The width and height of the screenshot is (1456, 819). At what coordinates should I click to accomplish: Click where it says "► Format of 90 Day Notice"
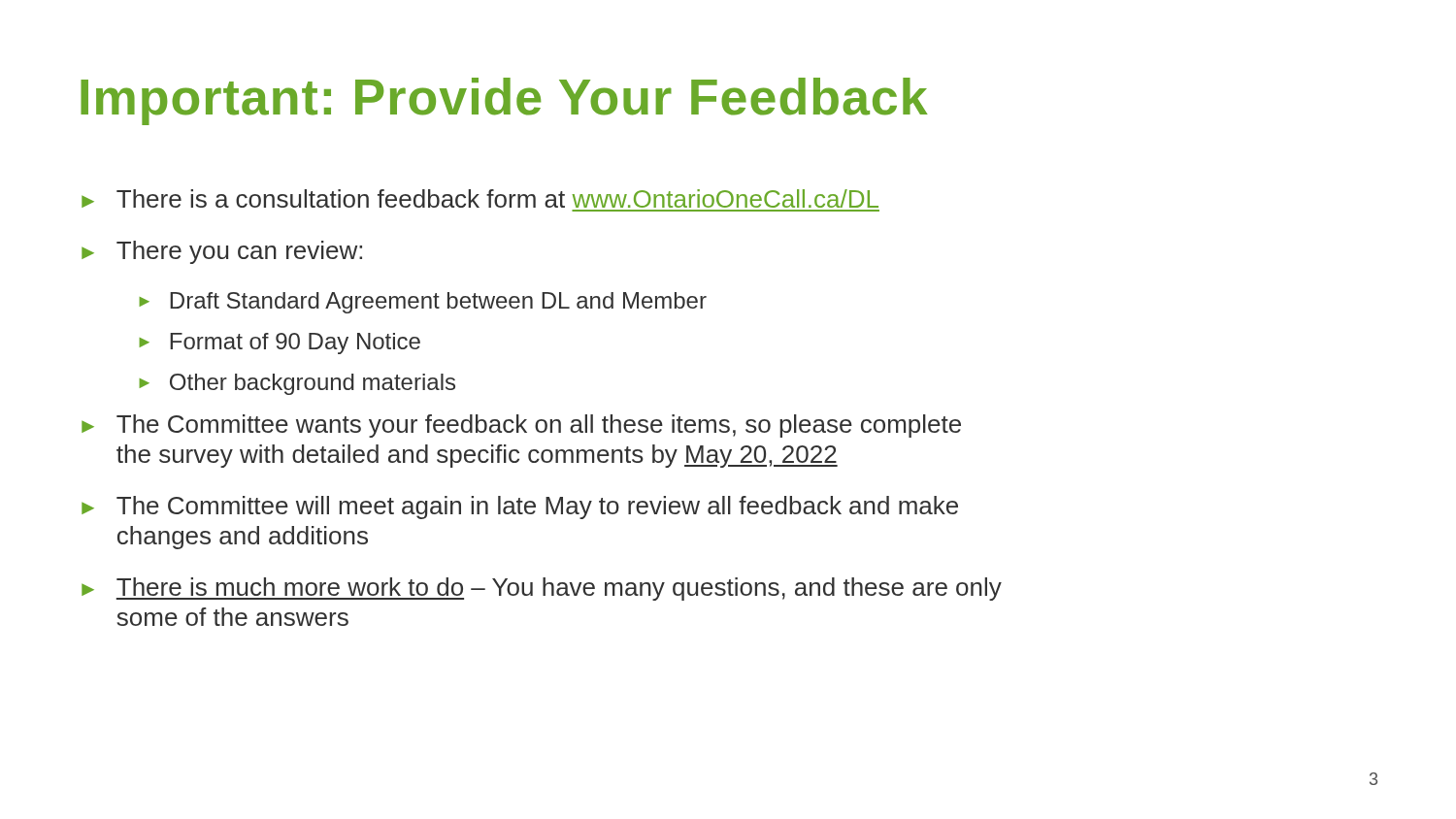[279, 342]
